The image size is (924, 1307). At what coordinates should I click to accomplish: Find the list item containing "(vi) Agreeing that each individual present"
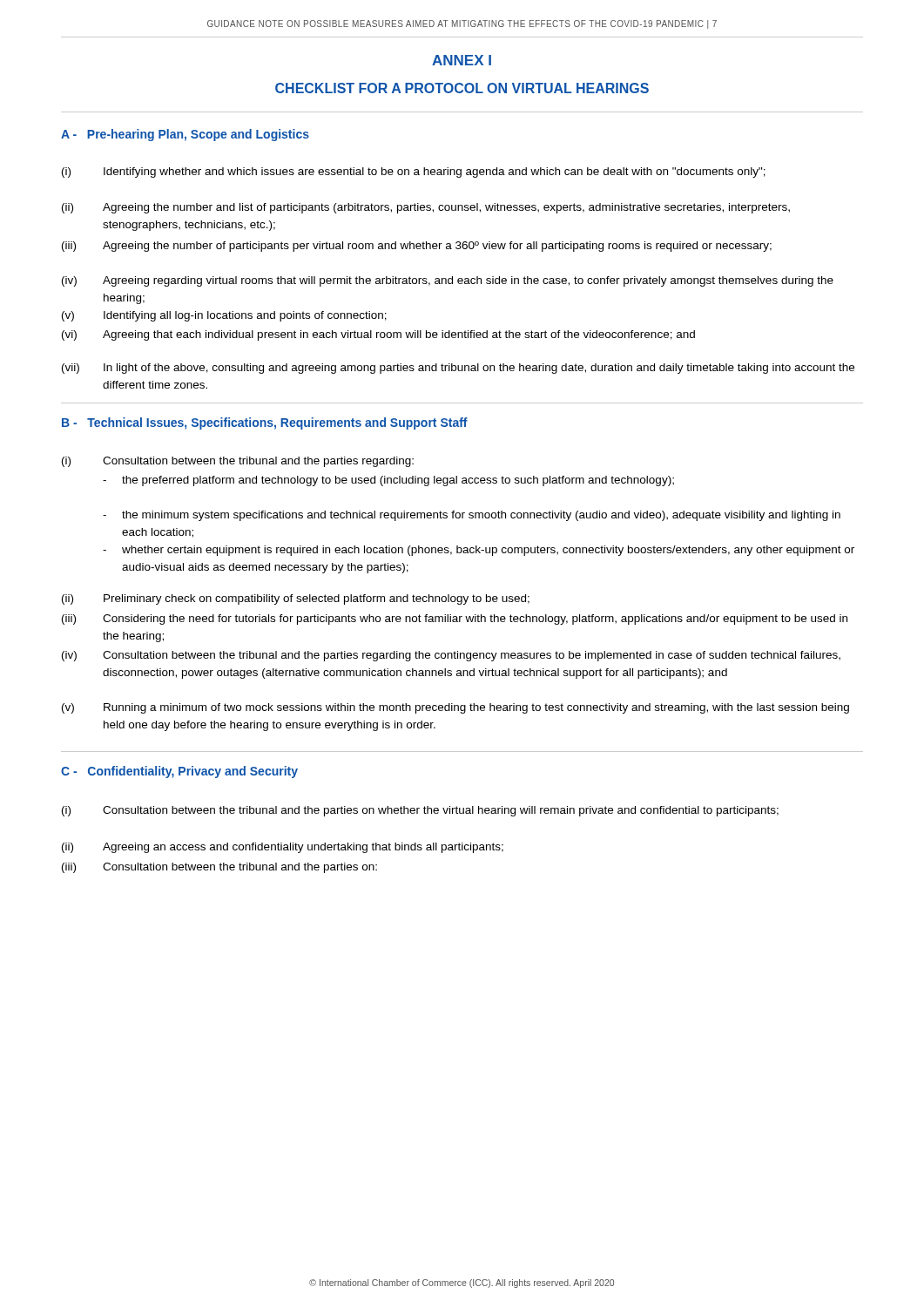pos(462,334)
